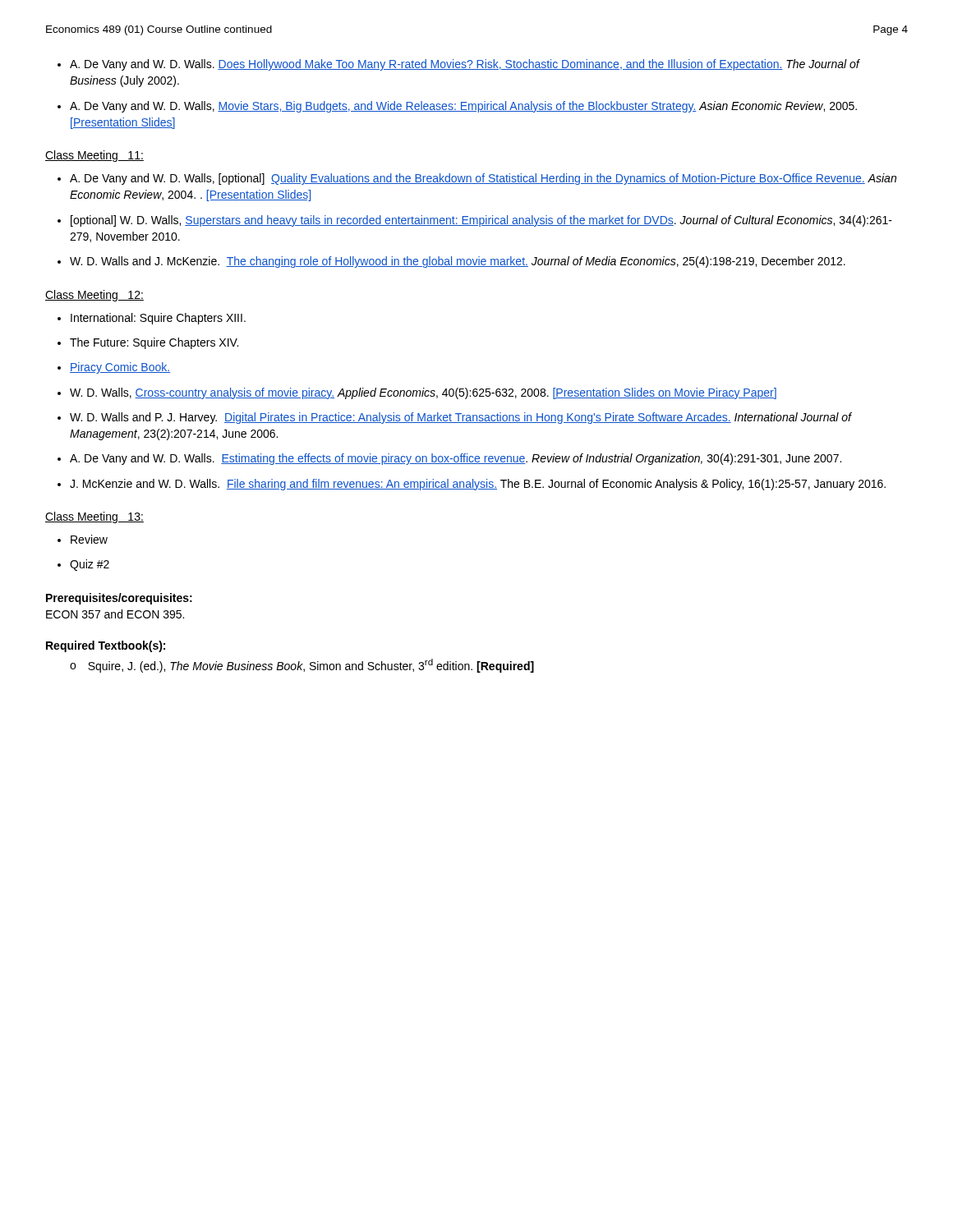The width and height of the screenshot is (953, 1232).
Task: Locate the list item that says "W. D. Walls, Cross-country"
Action: point(423,392)
